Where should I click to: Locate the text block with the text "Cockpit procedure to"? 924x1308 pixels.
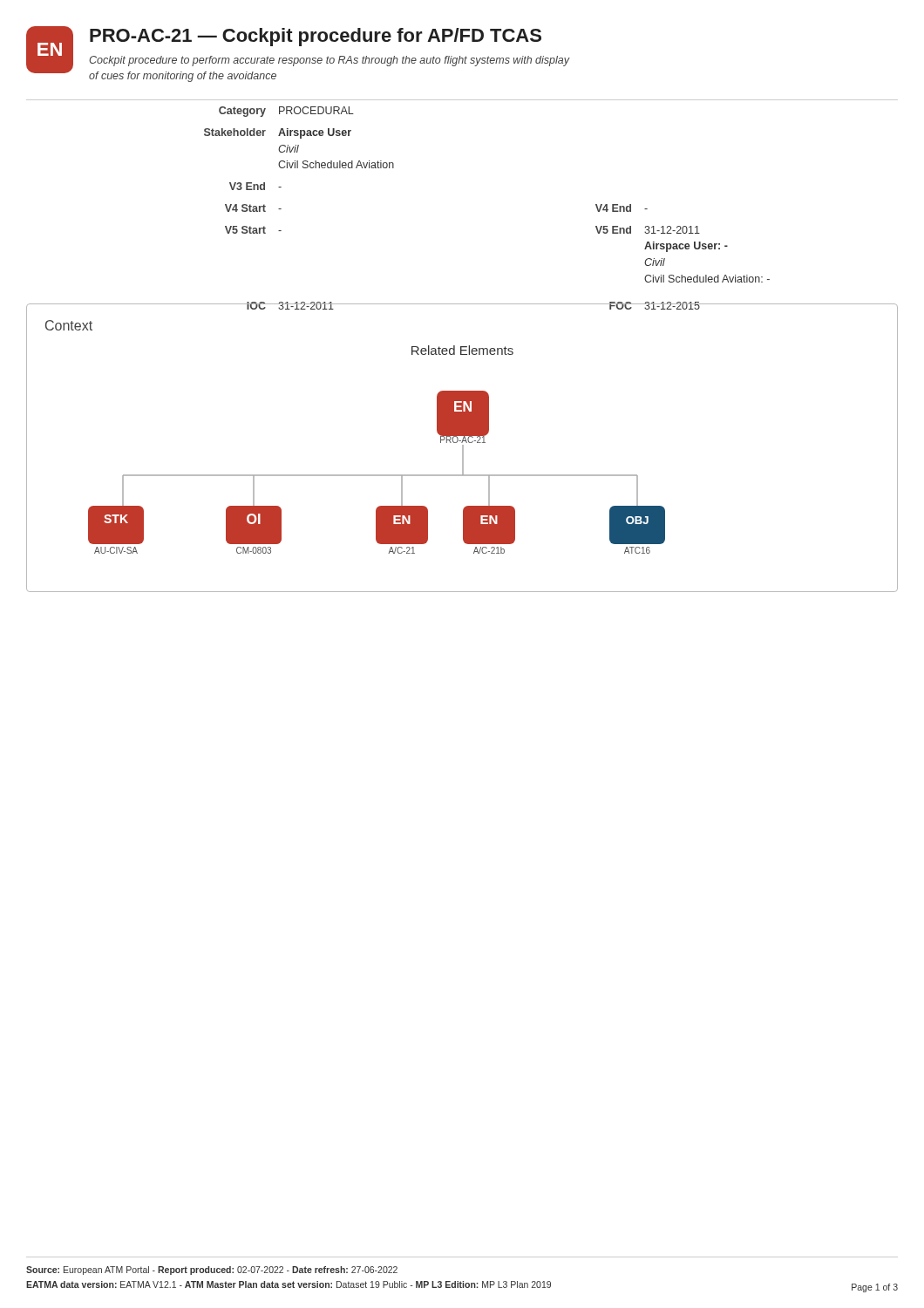pyautogui.click(x=329, y=68)
